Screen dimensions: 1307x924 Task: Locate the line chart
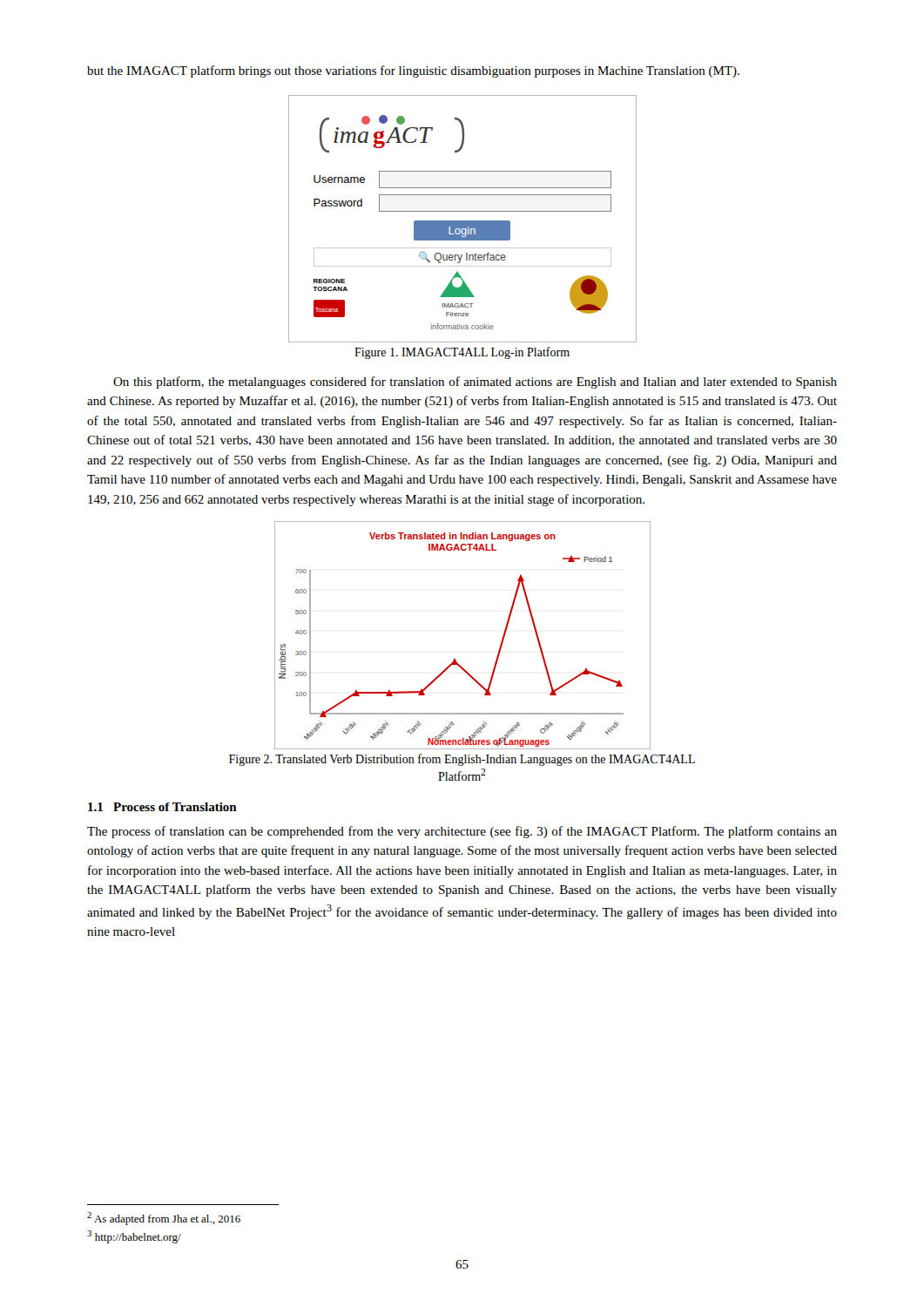point(462,635)
